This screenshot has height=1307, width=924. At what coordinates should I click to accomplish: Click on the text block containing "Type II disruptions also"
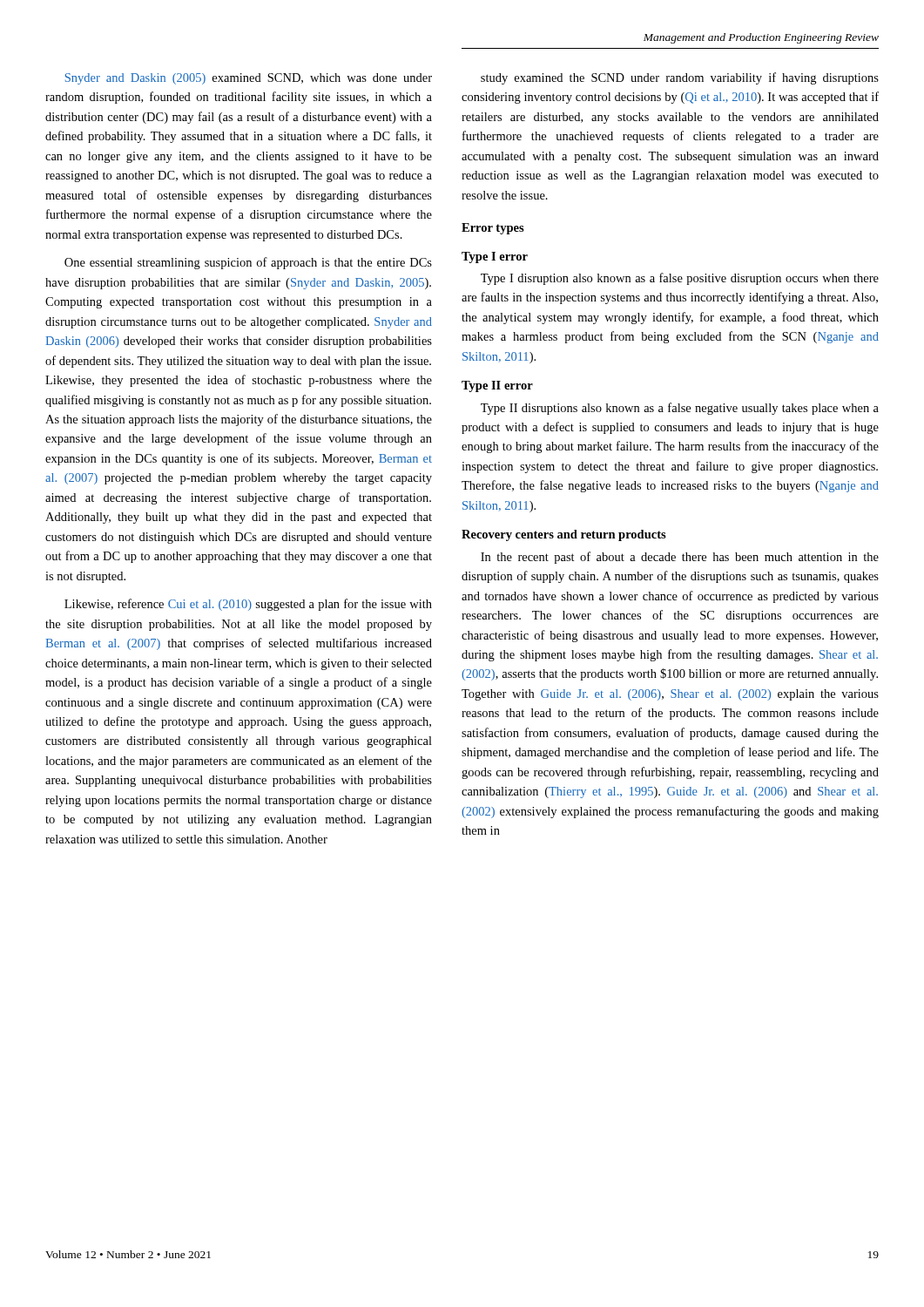point(670,456)
